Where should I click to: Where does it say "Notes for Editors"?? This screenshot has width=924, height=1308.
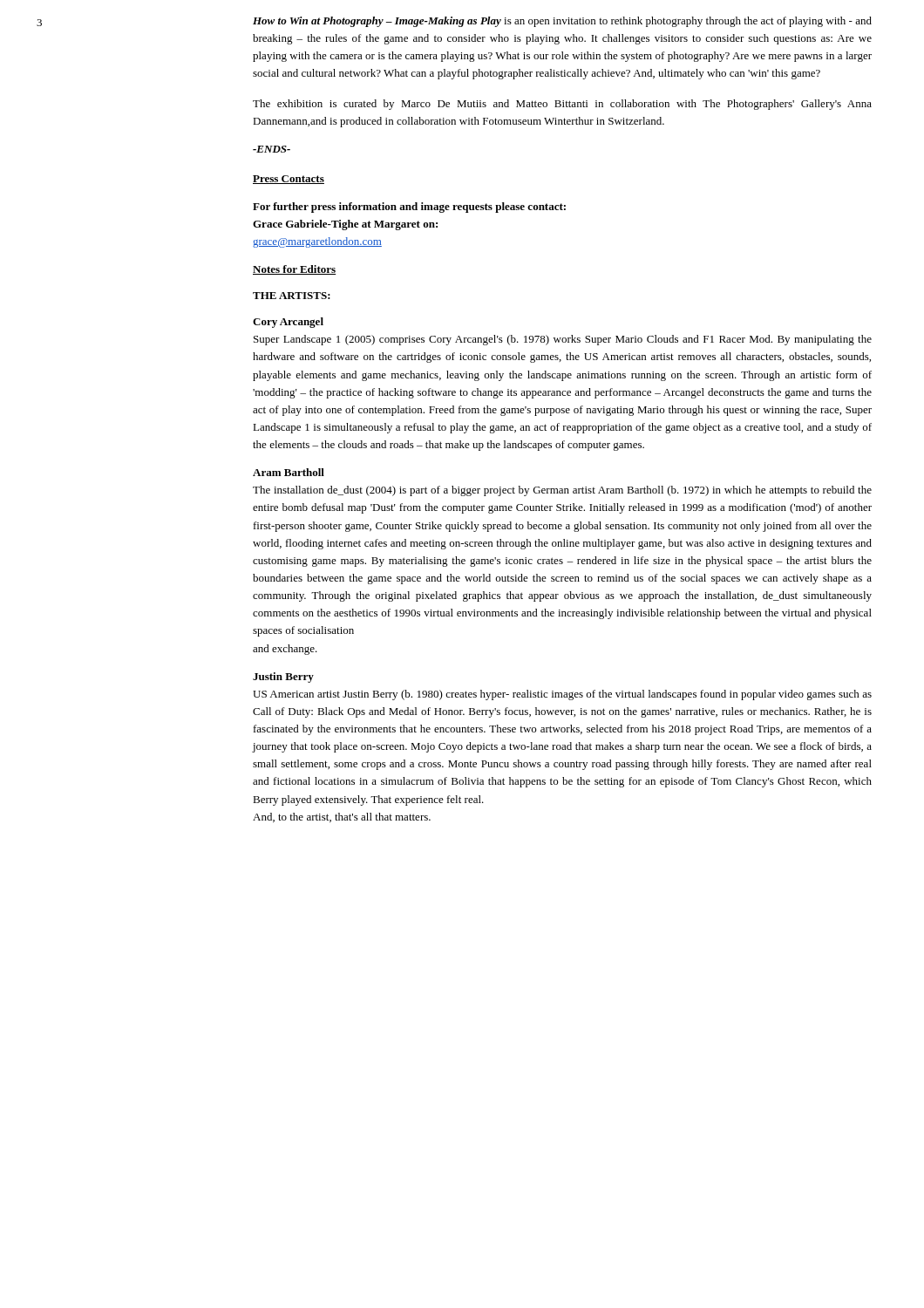[x=294, y=269]
